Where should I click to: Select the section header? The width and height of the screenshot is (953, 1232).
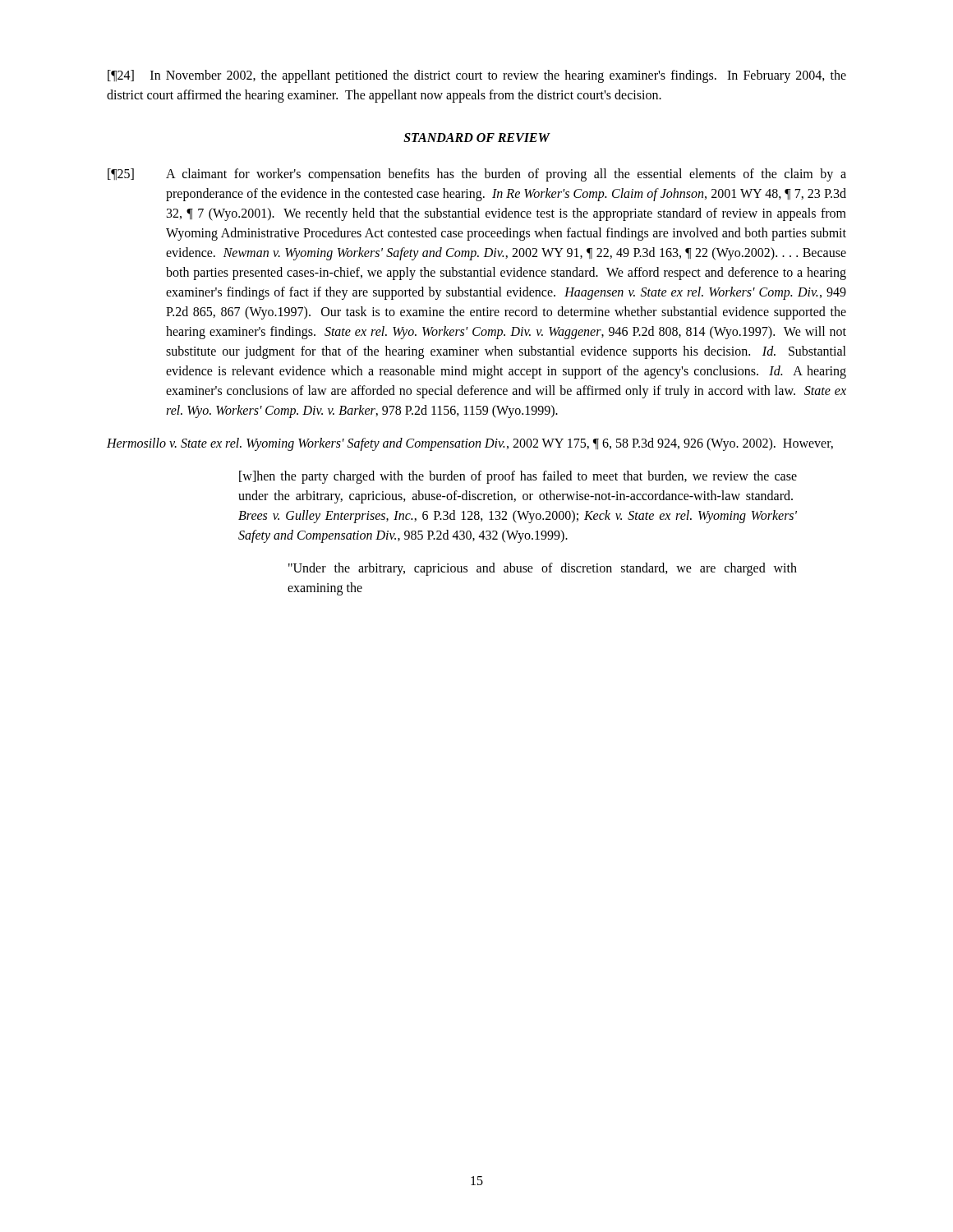[x=476, y=138]
